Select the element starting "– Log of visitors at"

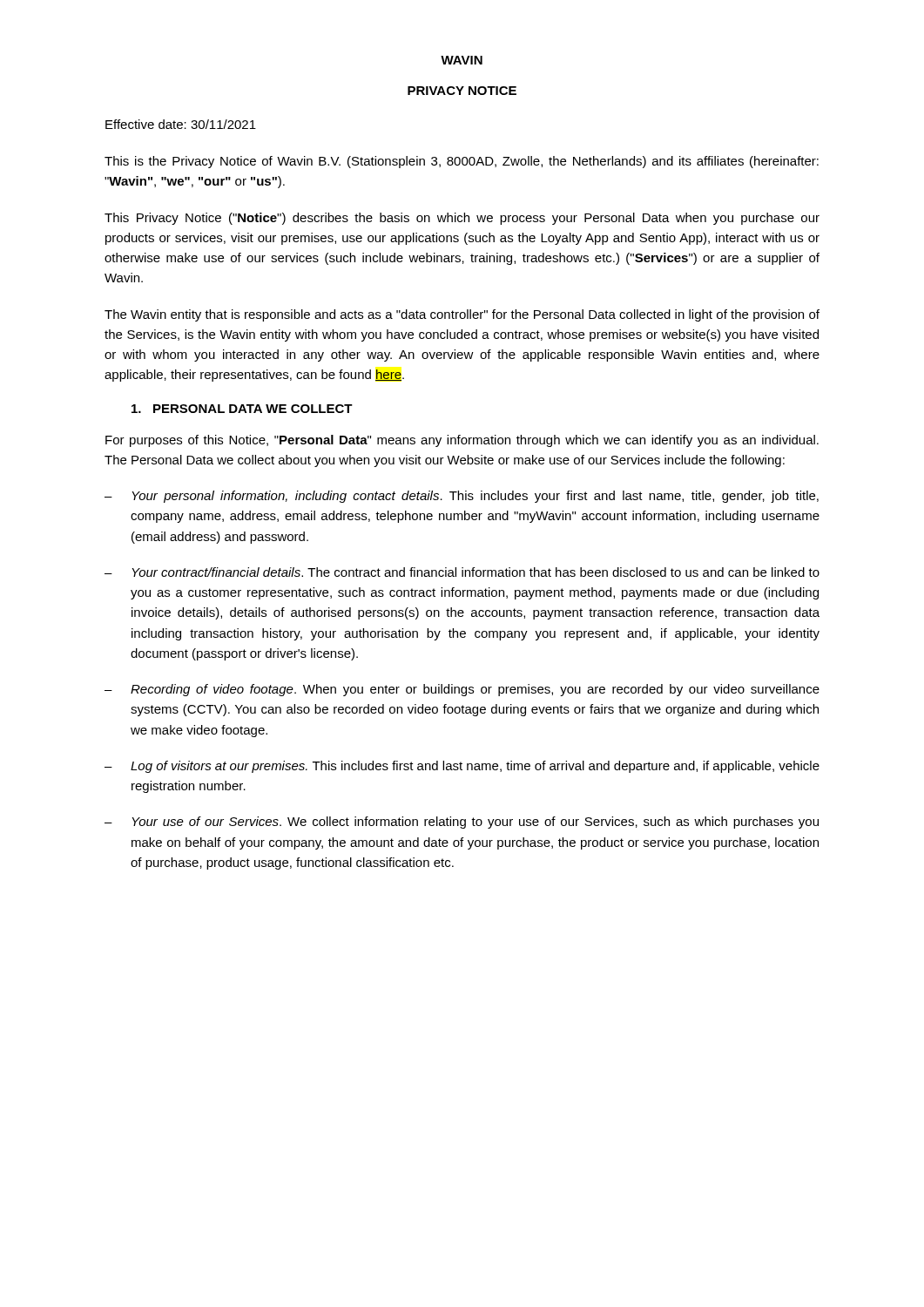tap(462, 774)
